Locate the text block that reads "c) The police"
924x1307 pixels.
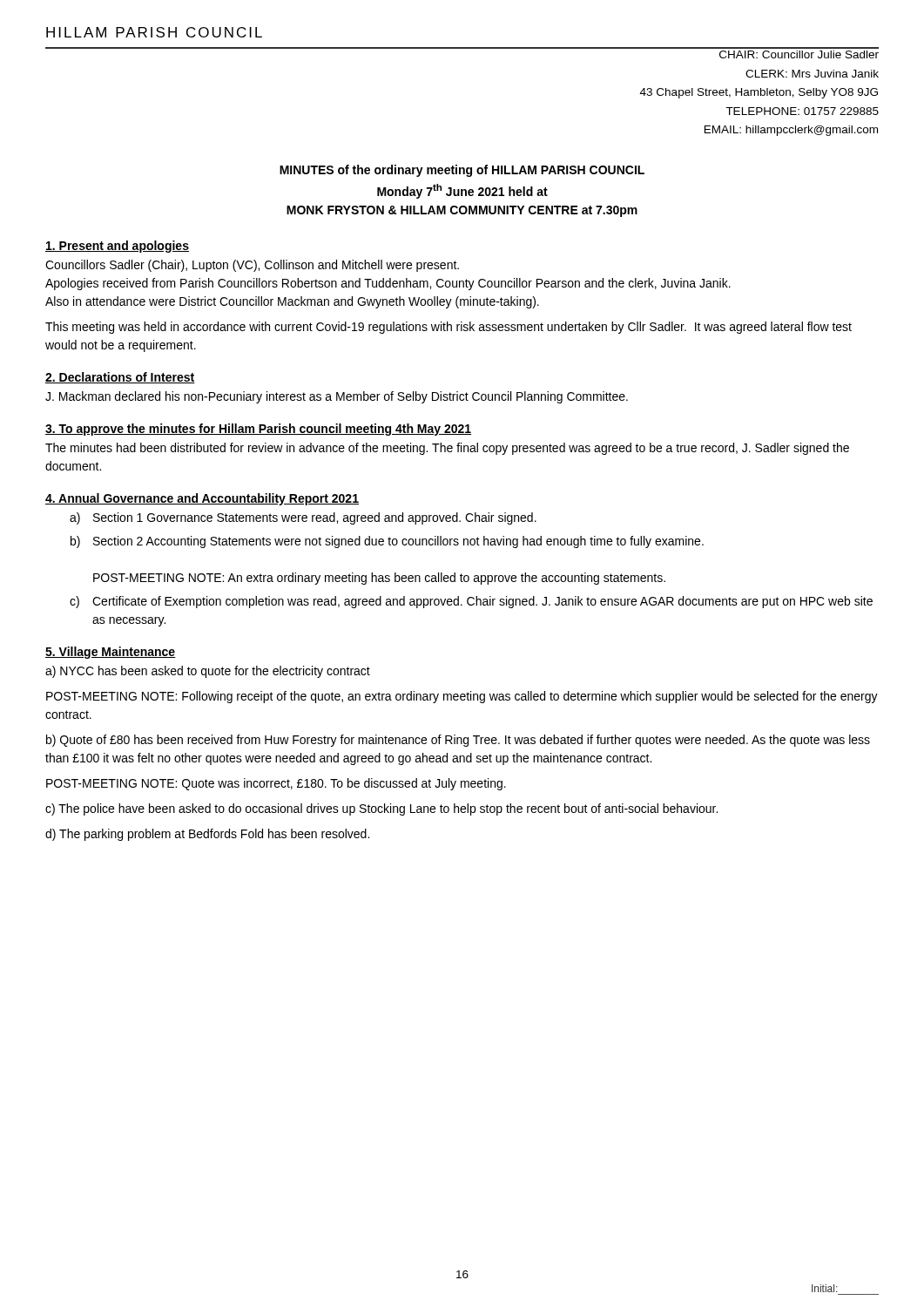click(x=382, y=808)
